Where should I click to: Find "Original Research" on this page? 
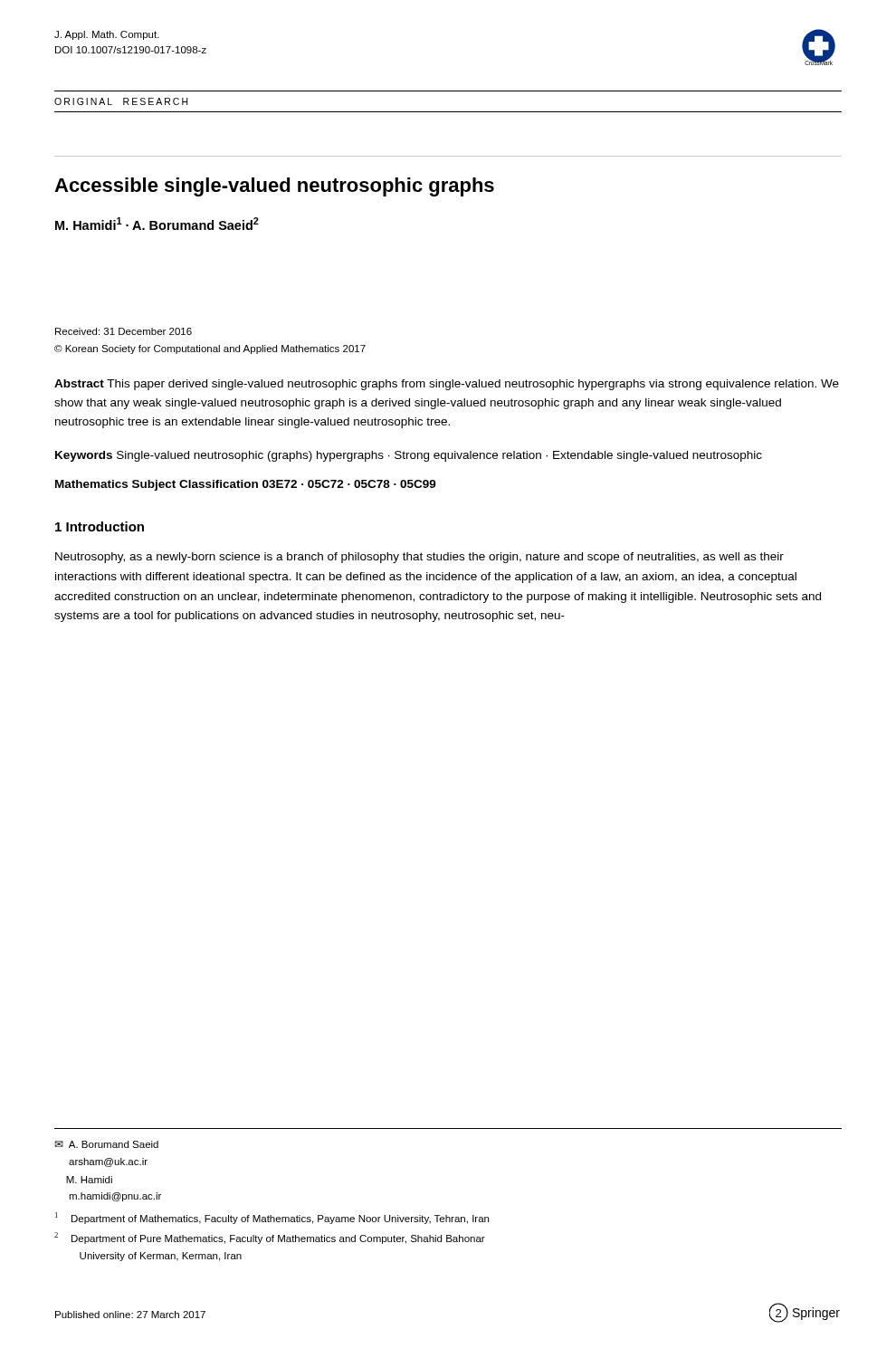(x=122, y=101)
